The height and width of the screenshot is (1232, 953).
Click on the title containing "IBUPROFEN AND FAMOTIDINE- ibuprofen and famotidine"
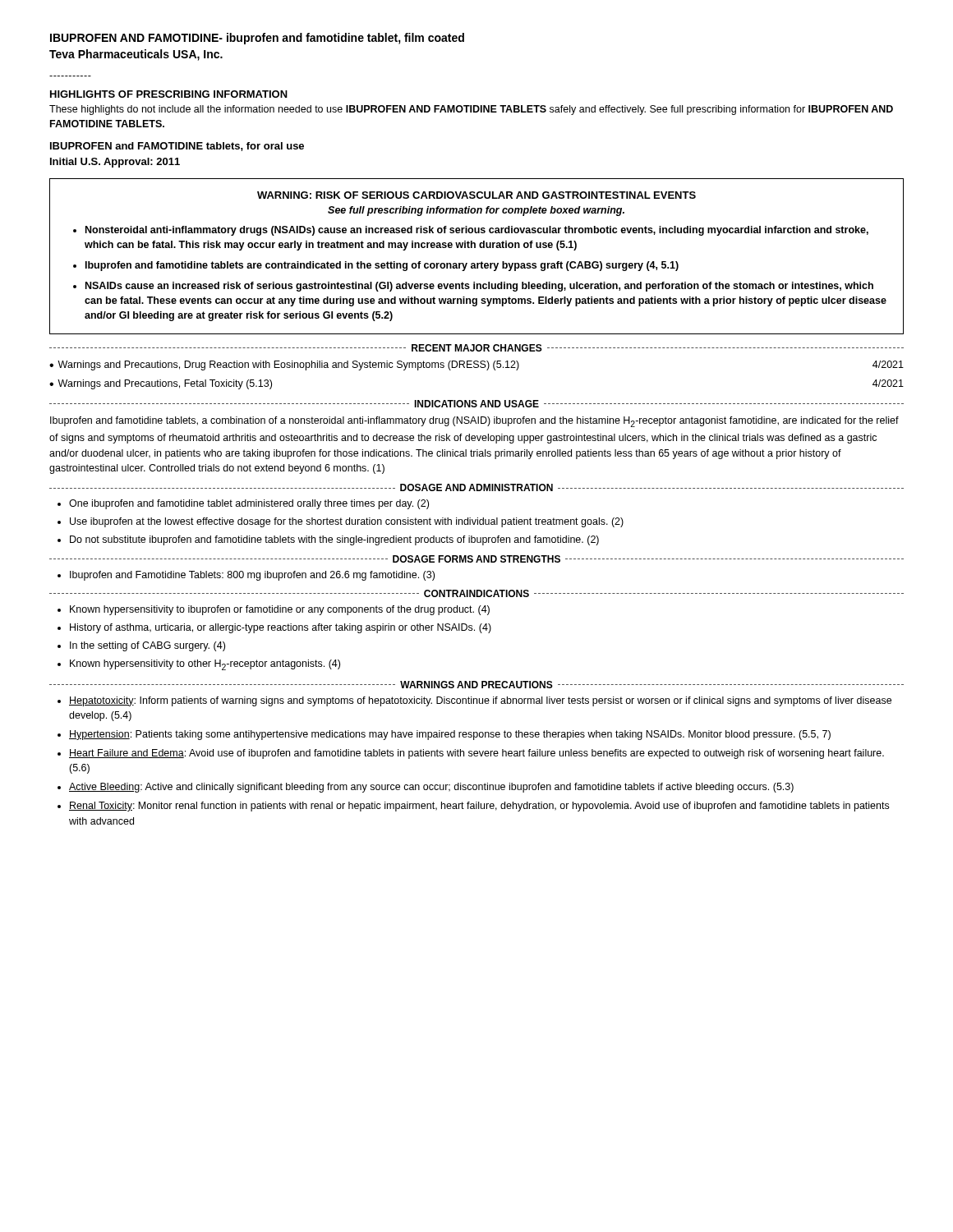pos(257,46)
